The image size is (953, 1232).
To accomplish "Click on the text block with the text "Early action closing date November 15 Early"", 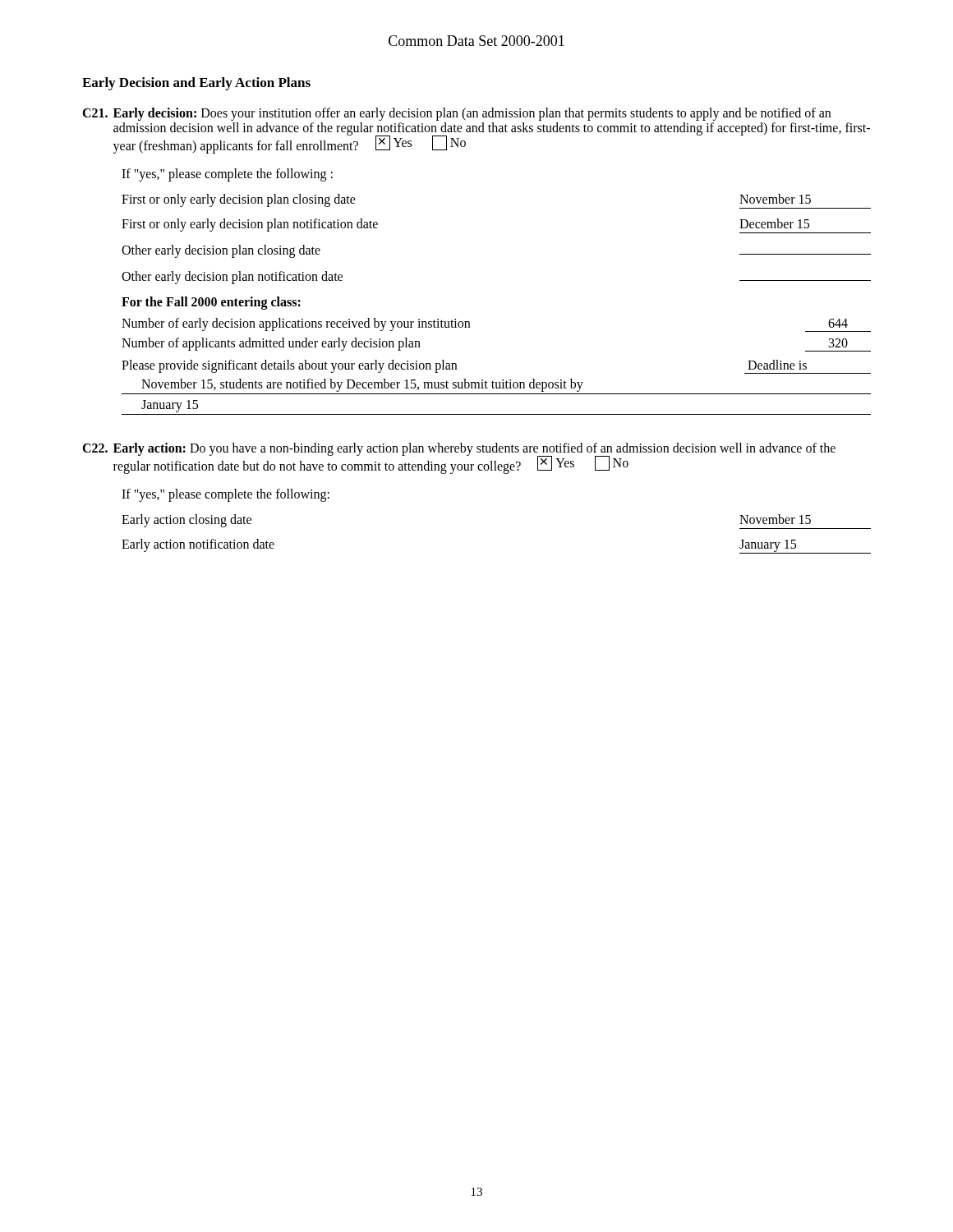I will 181,521.
